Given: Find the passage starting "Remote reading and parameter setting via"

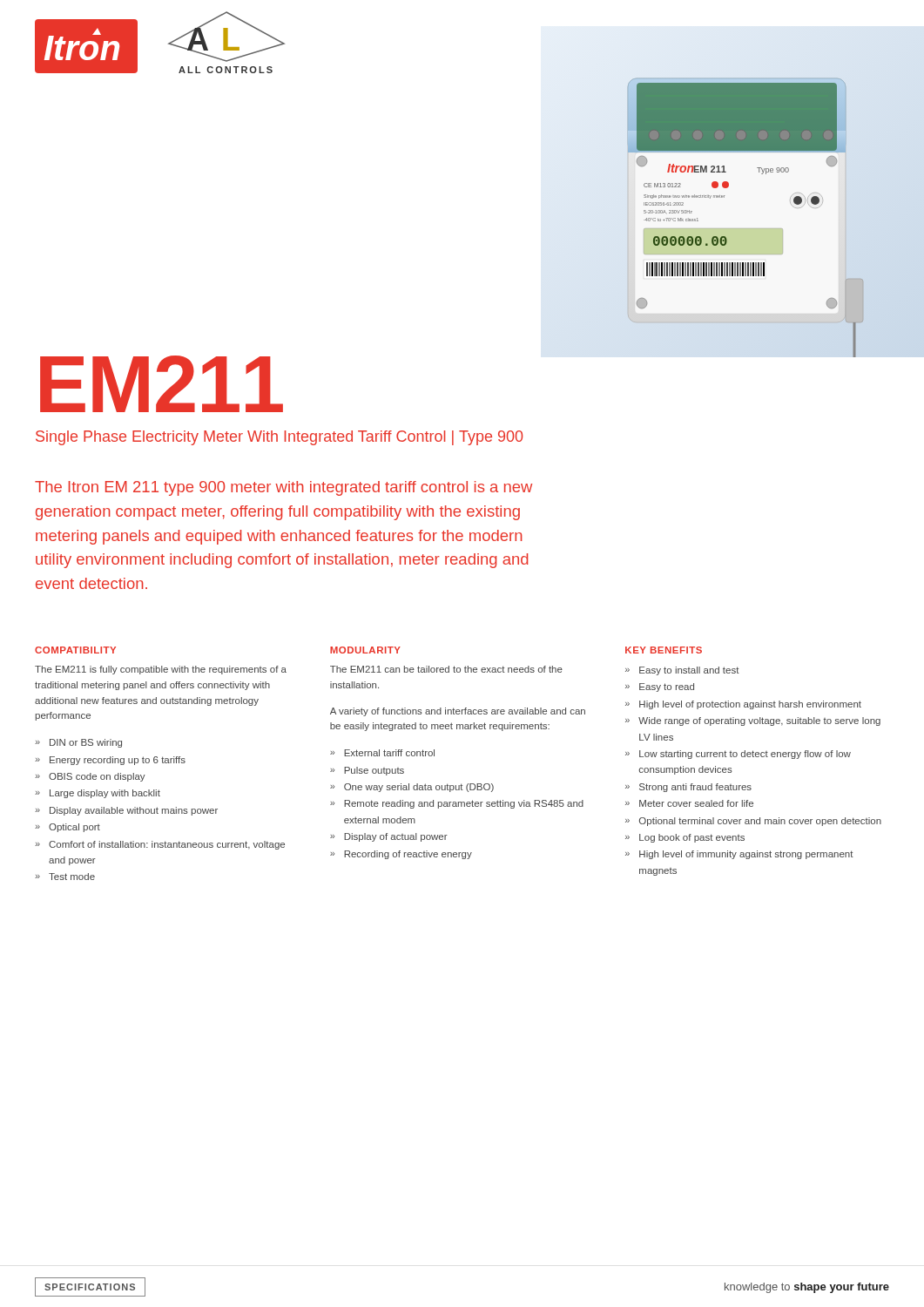Looking at the screenshot, I should 464,812.
